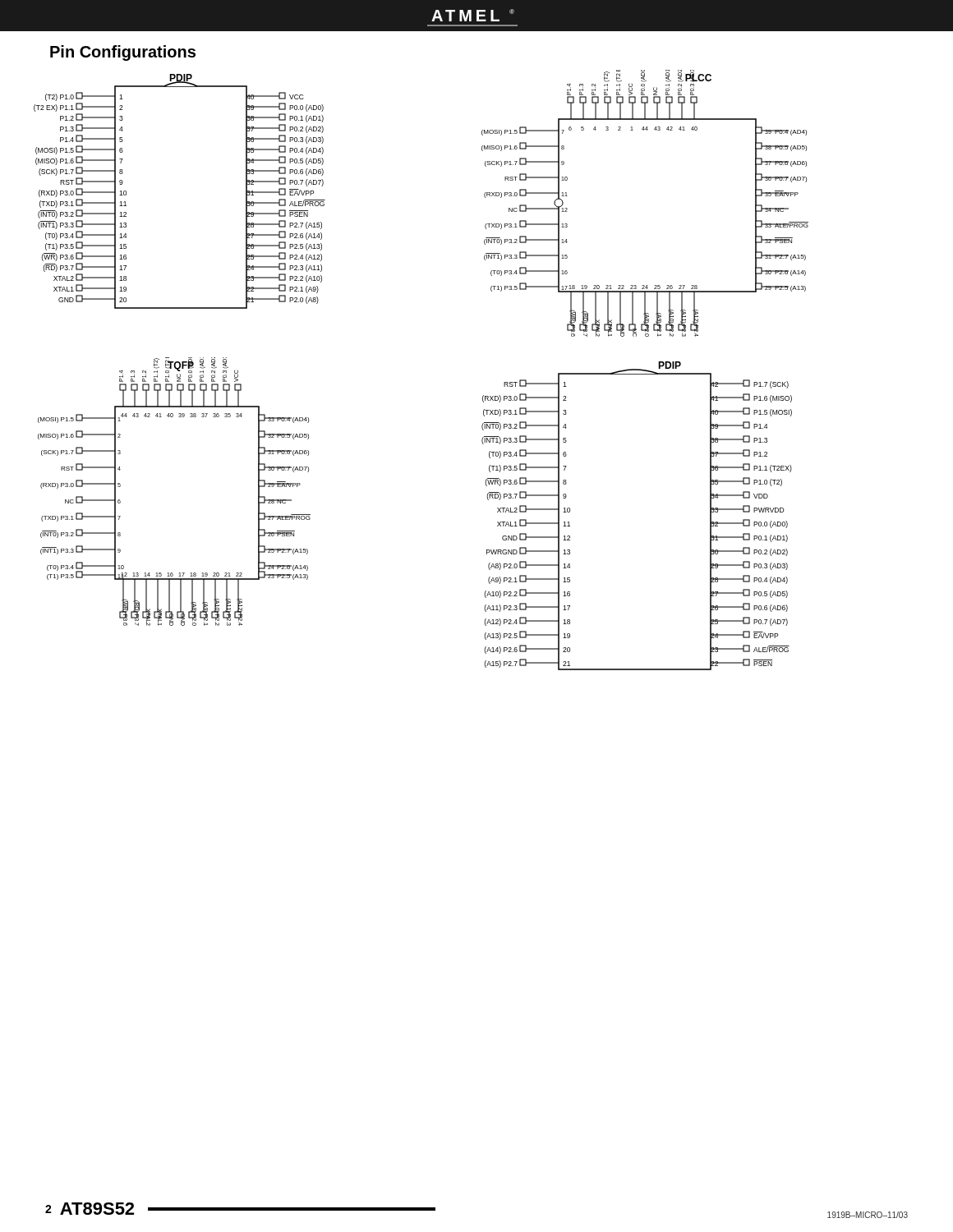The width and height of the screenshot is (953, 1232).
Task: Select the section header with the text "Pin Configurations"
Action: pos(123,52)
